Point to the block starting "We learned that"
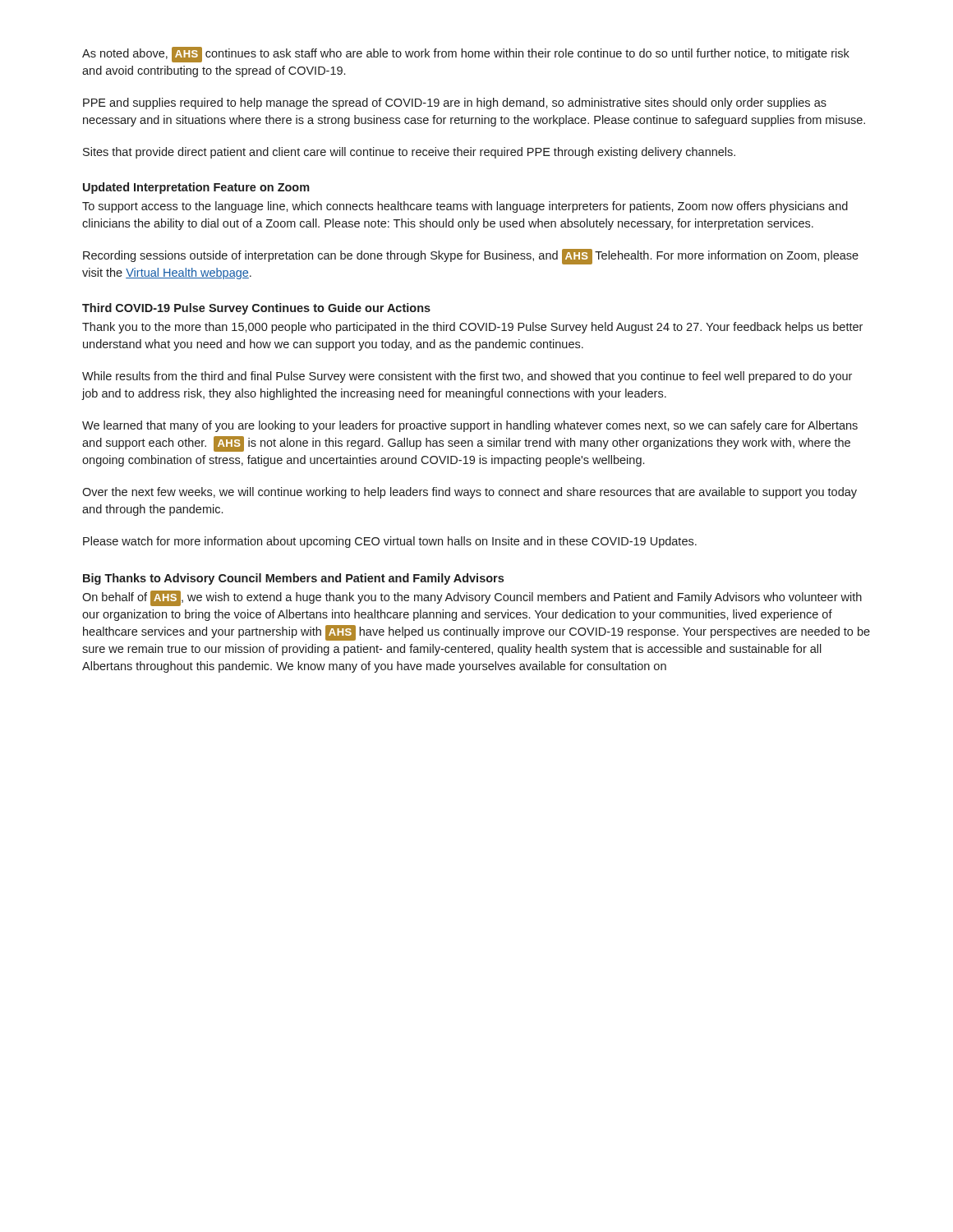The image size is (953, 1232). pyautogui.click(x=476, y=443)
